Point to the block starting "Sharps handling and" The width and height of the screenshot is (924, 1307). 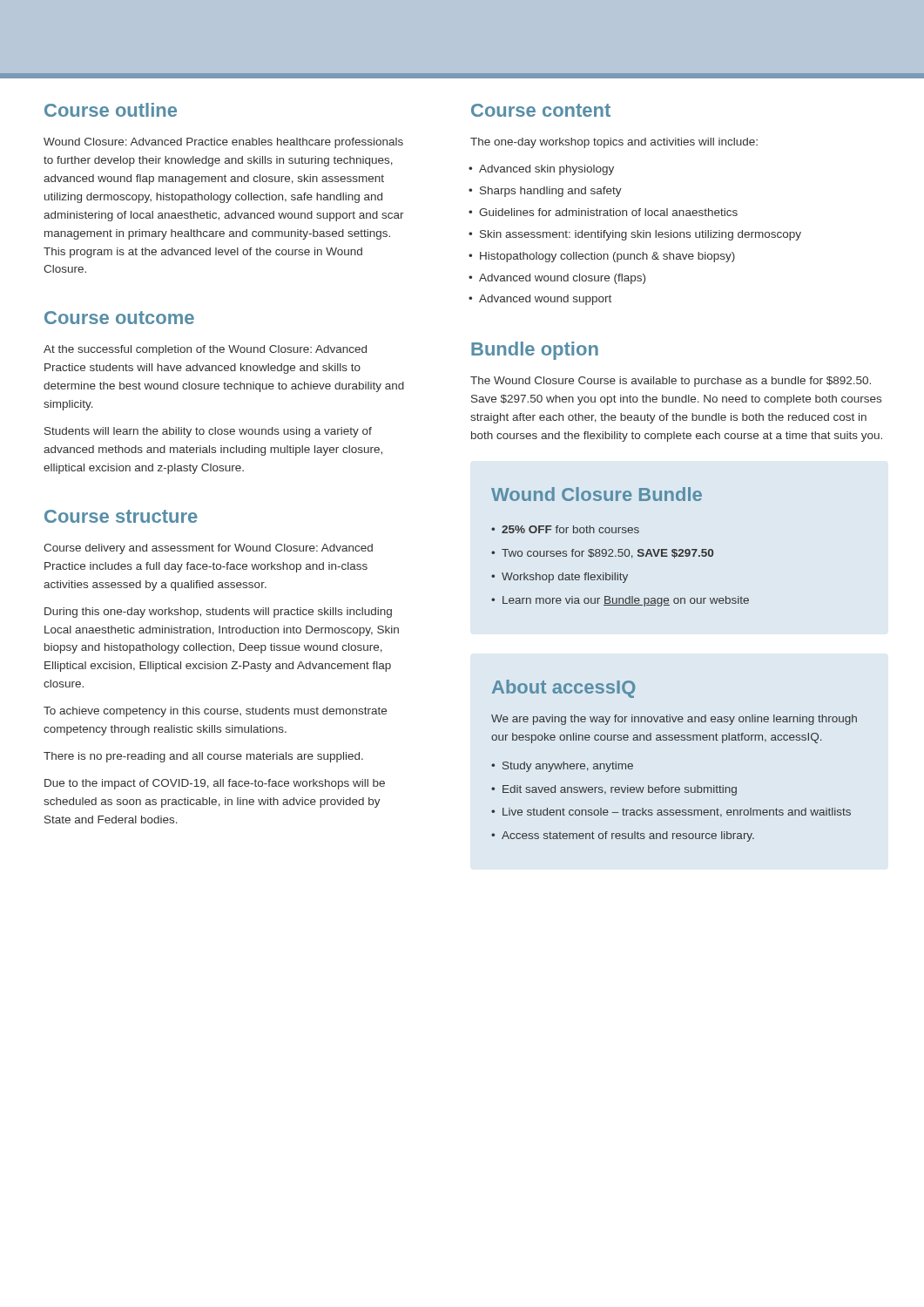(550, 190)
